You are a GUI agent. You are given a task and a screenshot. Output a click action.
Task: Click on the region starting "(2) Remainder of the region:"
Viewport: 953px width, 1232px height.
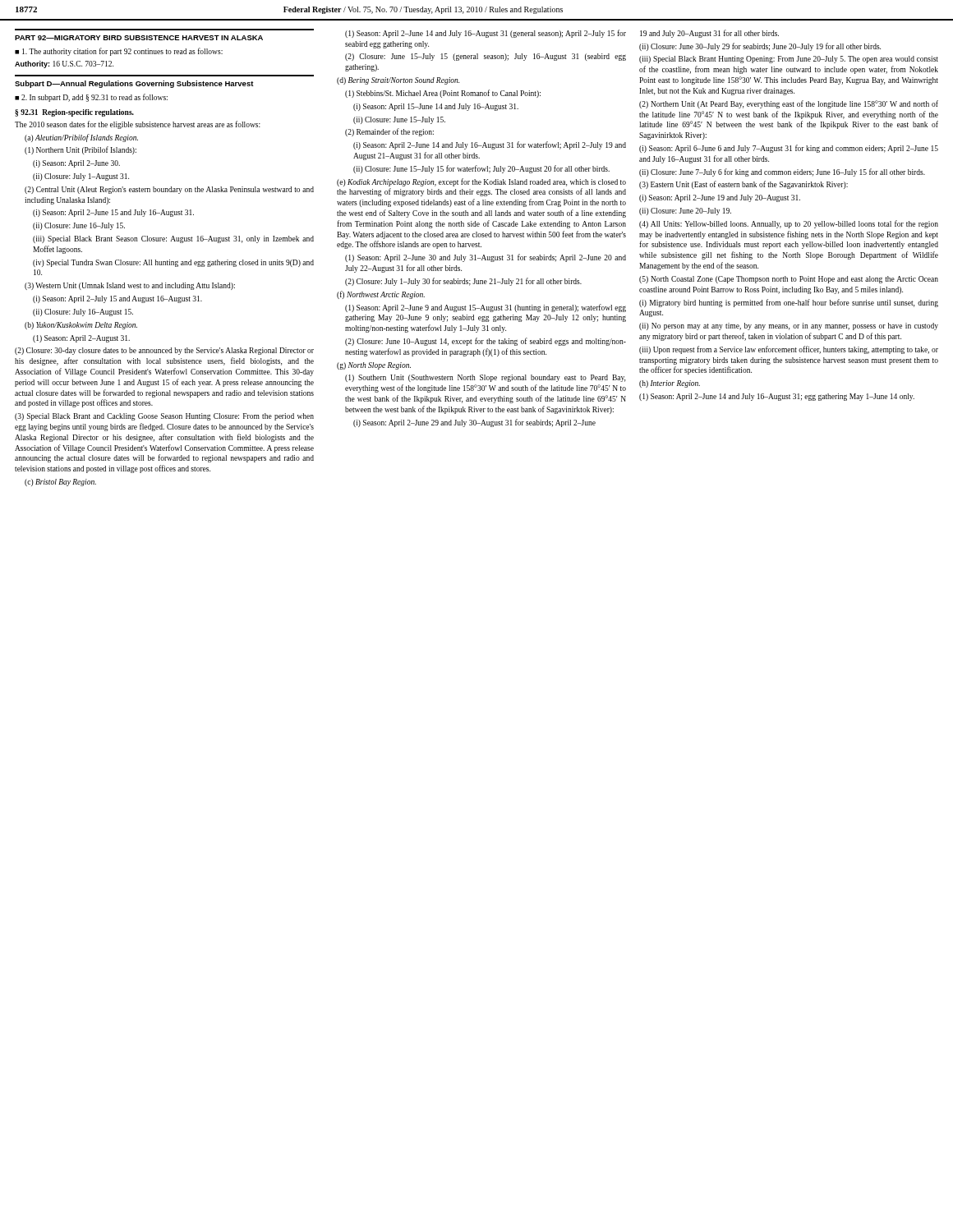[486, 133]
